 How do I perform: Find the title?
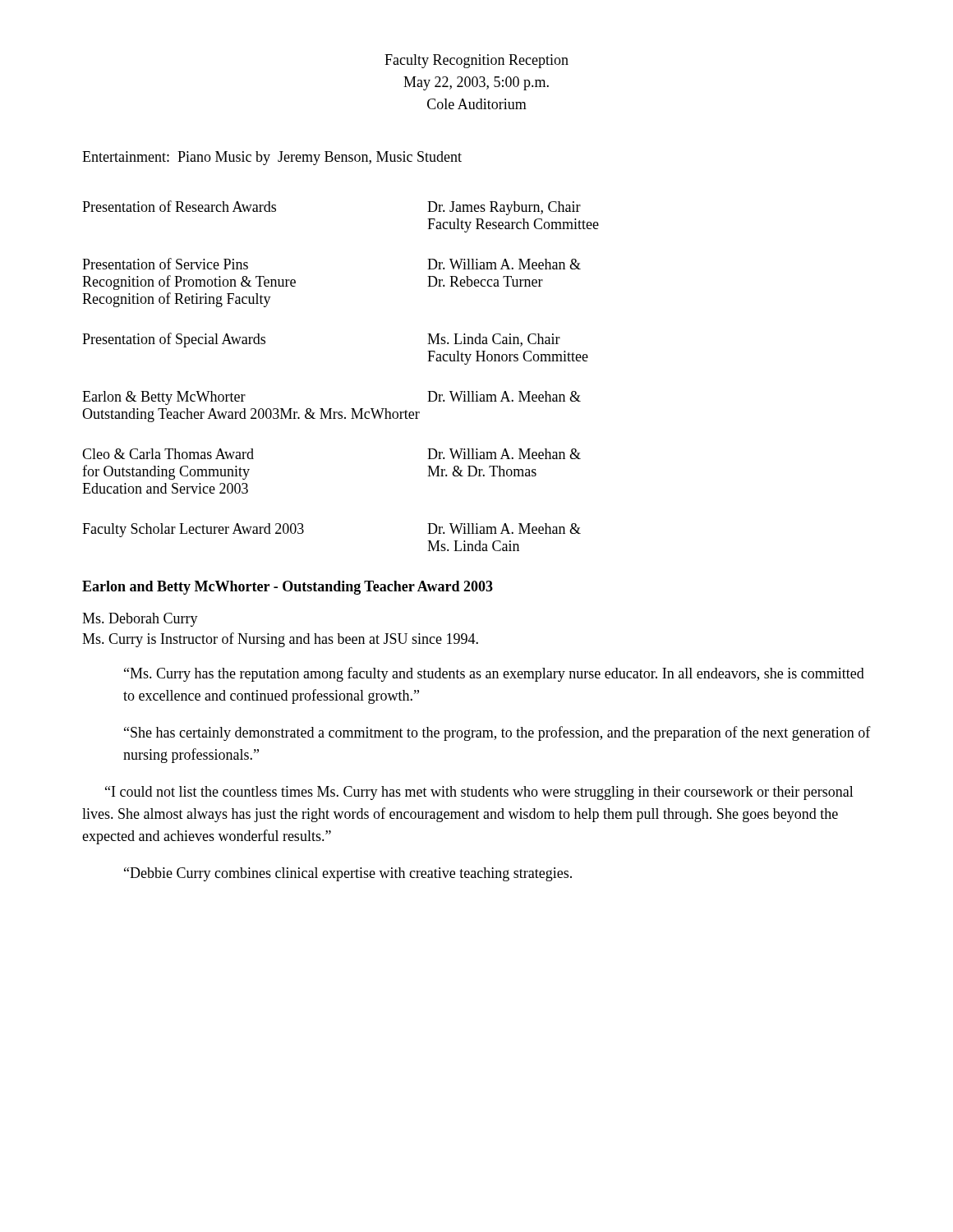pos(476,82)
